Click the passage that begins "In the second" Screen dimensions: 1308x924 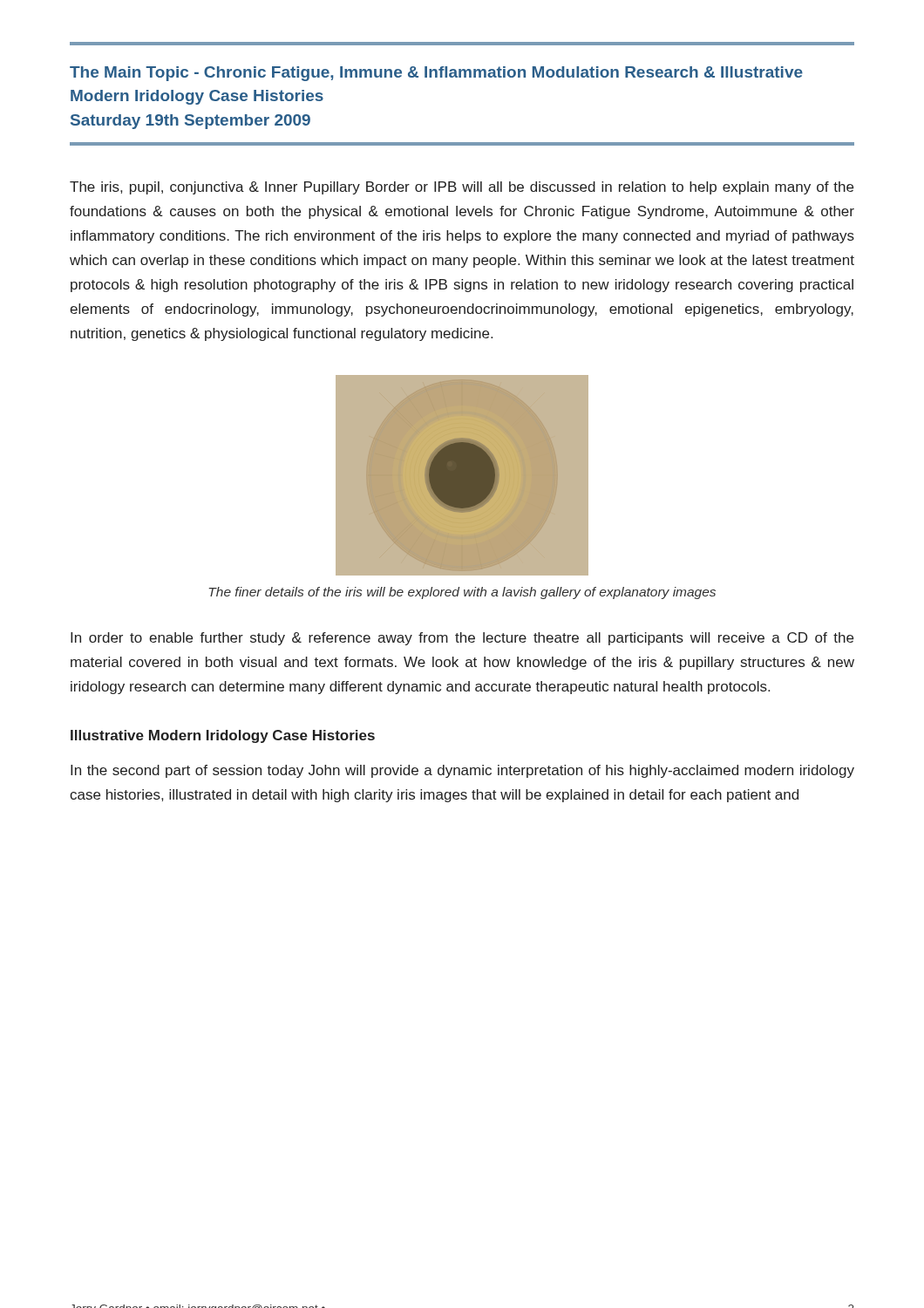[x=462, y=782]
